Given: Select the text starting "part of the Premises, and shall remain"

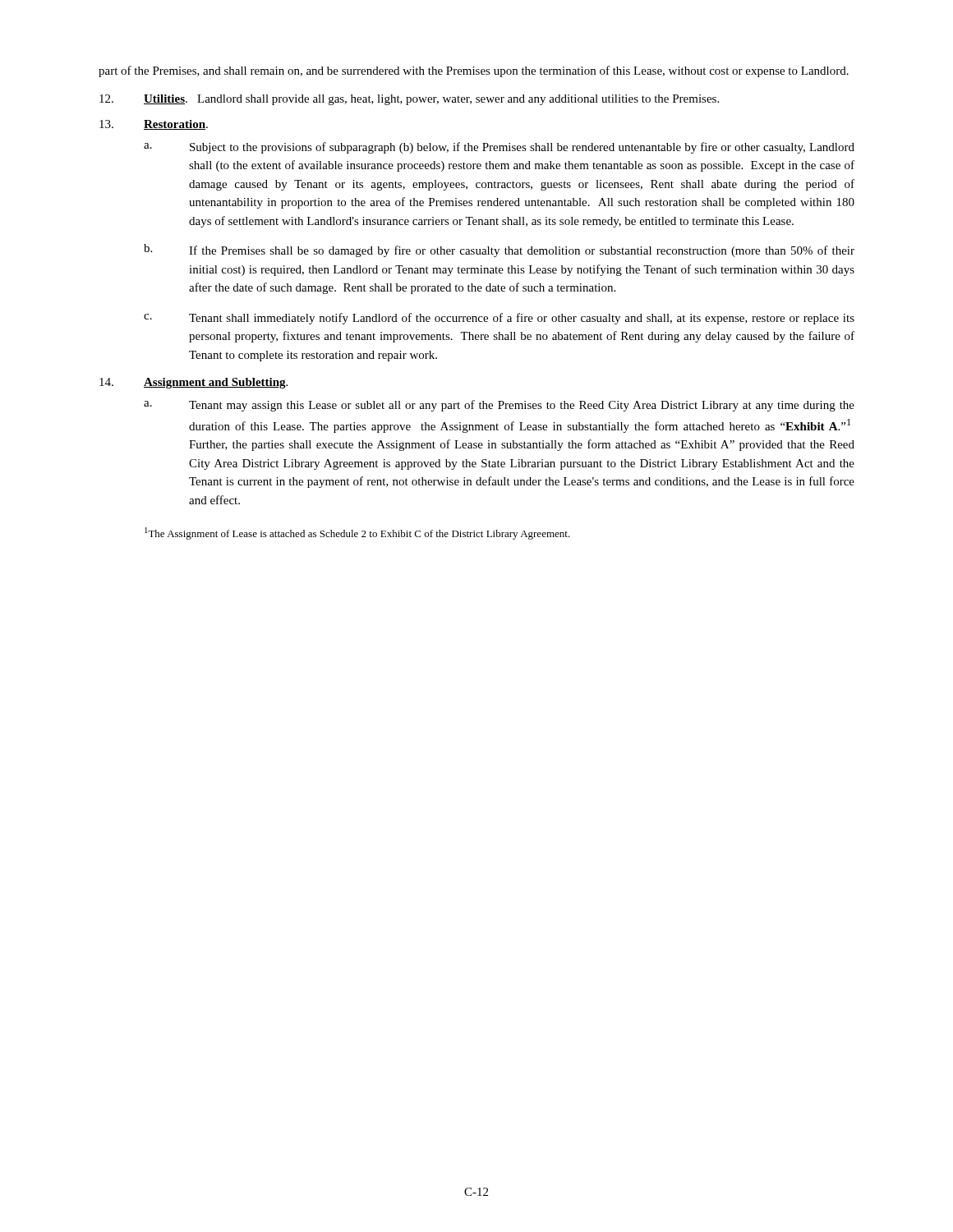Looking at the screenshot, I should 476,71.
